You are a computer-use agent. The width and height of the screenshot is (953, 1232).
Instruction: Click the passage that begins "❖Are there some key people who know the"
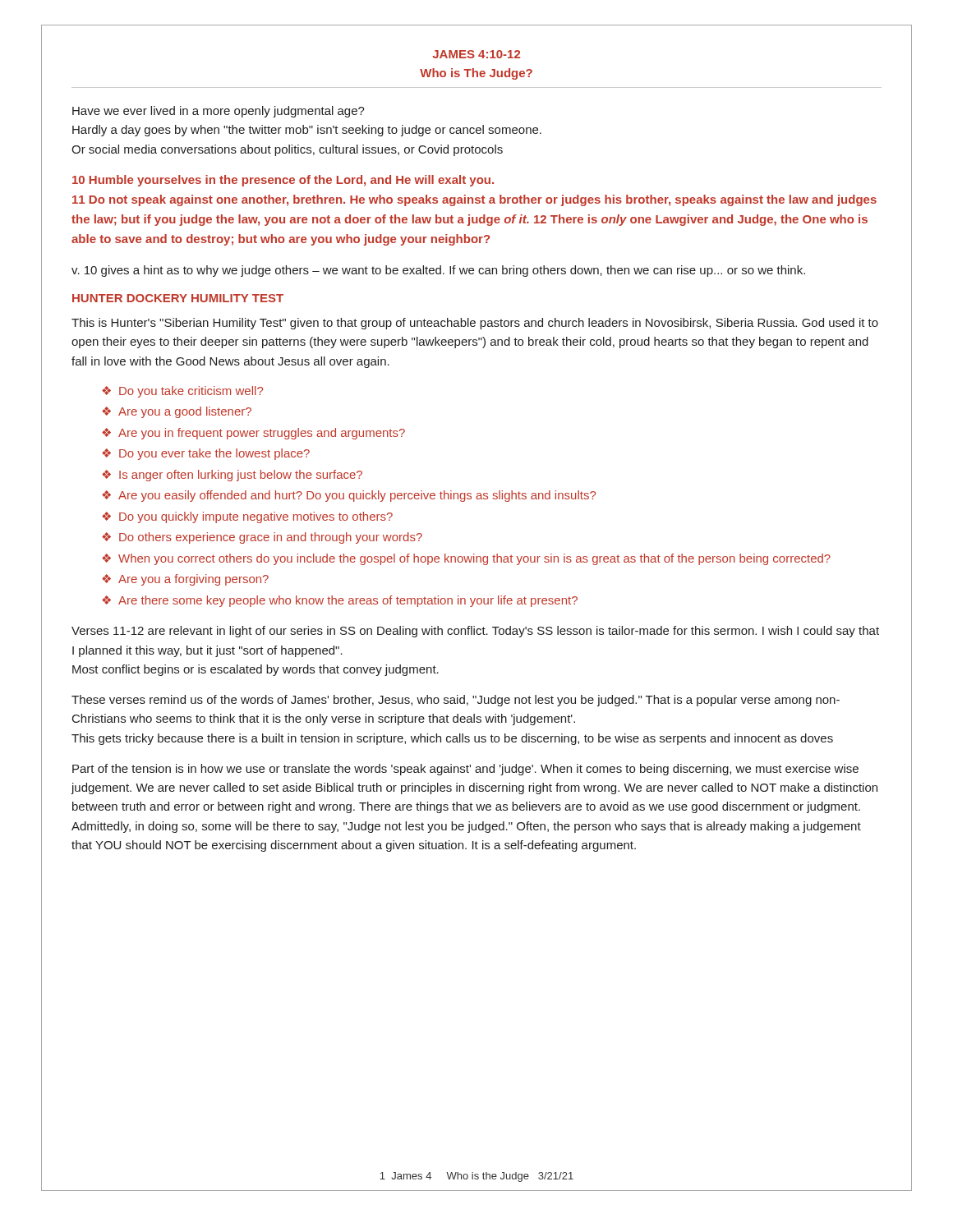click(340, 600)
